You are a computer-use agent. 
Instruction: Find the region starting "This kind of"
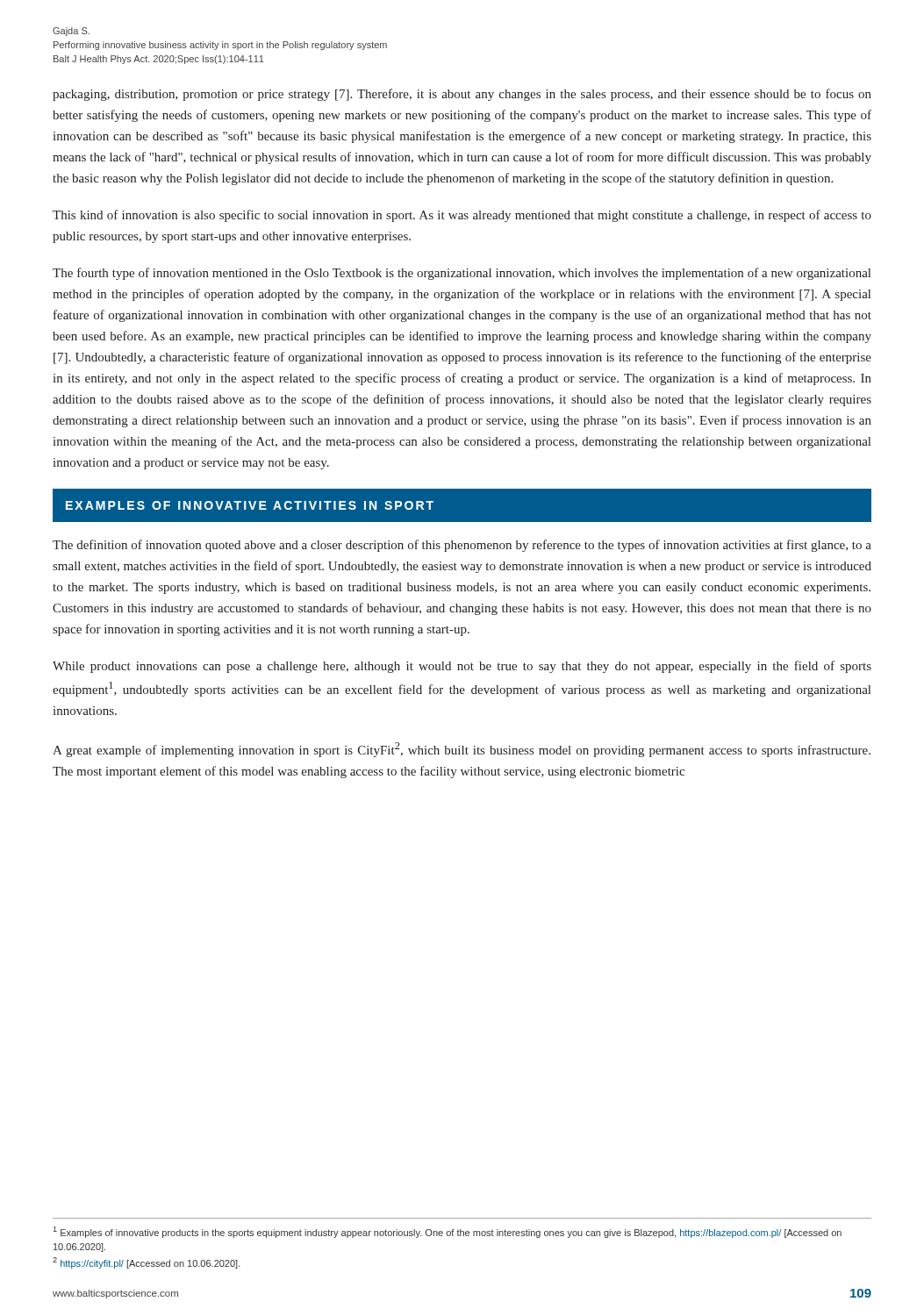click(x=462, y=225)
